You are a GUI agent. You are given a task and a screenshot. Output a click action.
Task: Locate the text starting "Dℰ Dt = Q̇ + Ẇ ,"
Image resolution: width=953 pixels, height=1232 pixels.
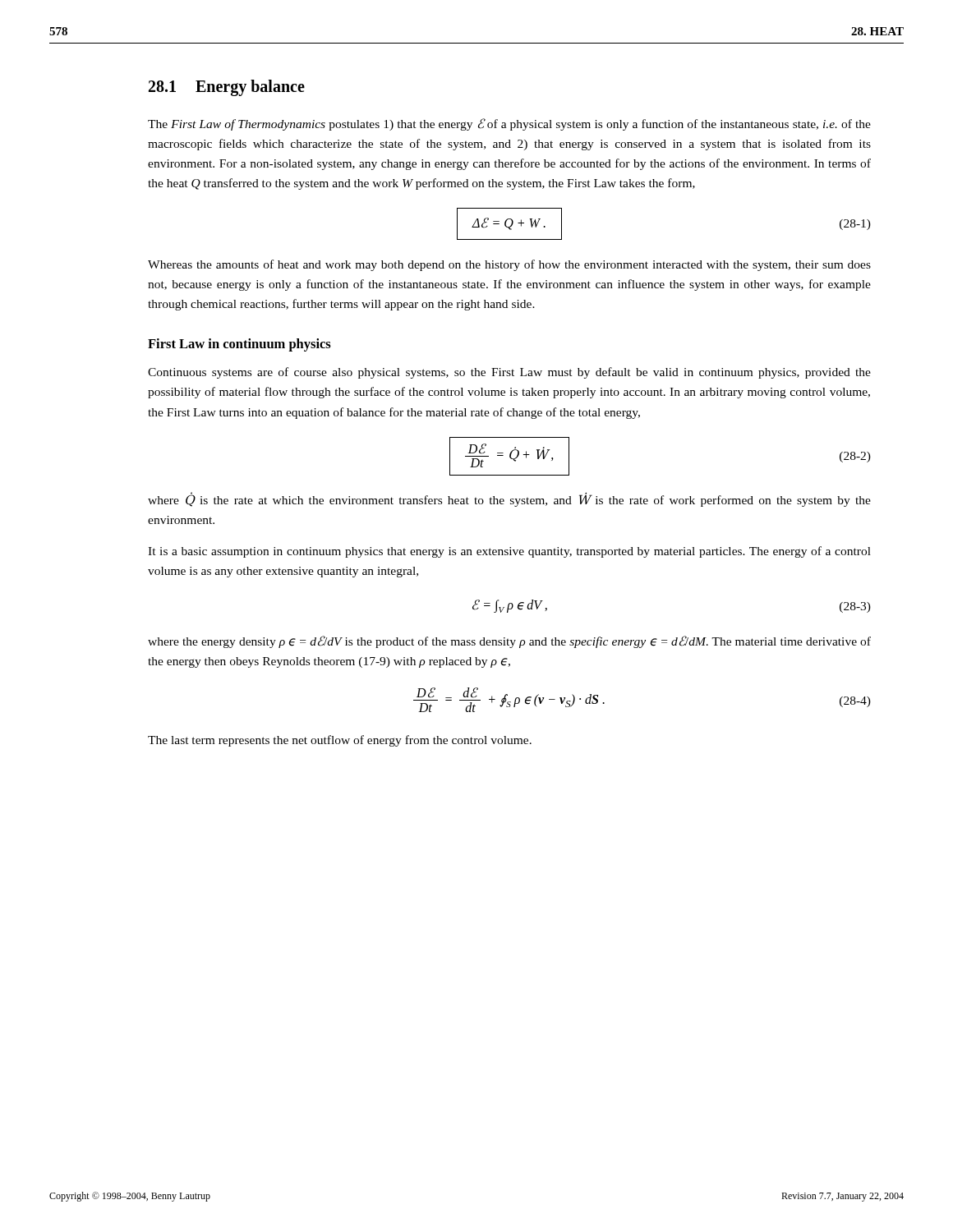click(510, 456)
